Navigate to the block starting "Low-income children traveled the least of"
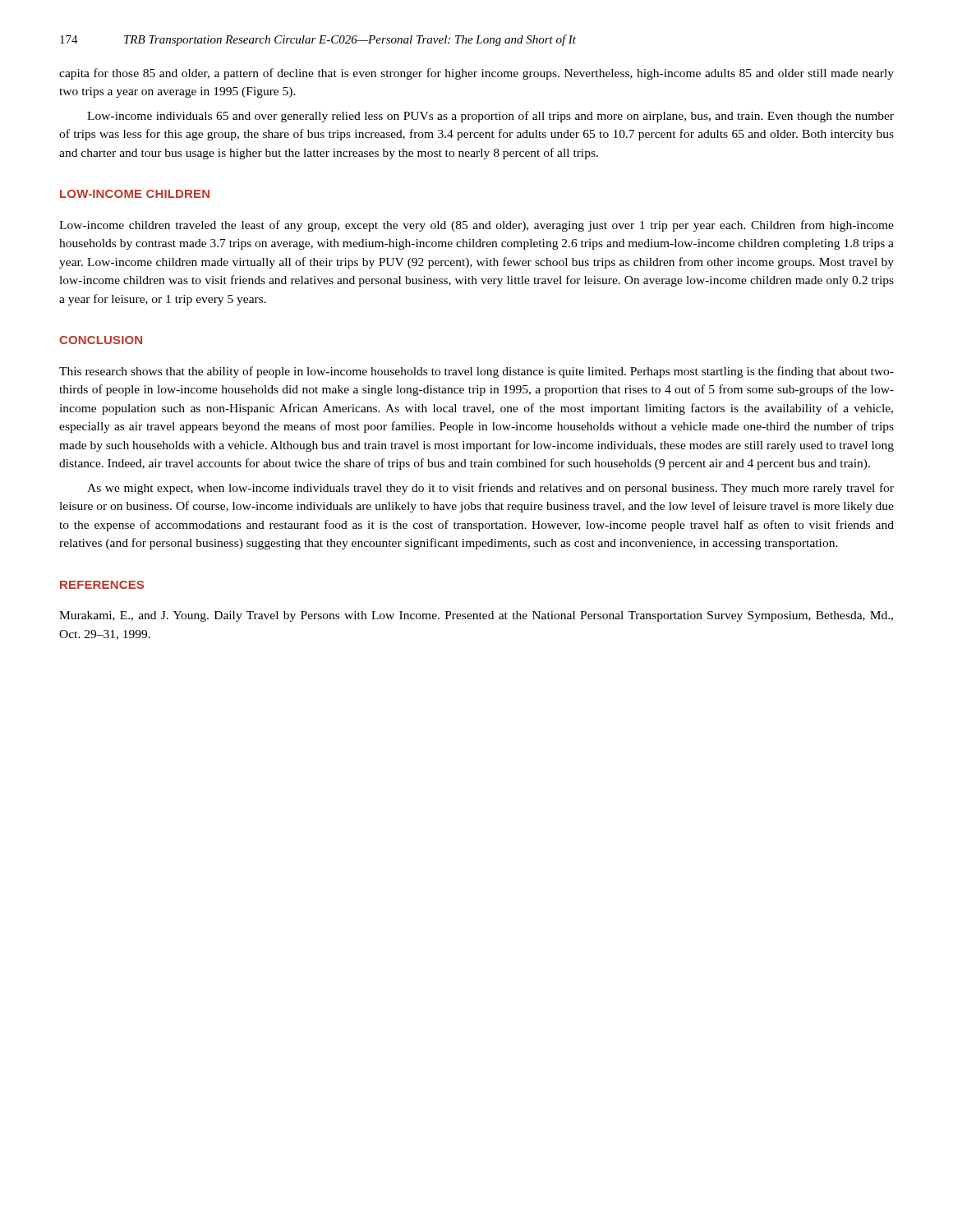 click(476, 262)
